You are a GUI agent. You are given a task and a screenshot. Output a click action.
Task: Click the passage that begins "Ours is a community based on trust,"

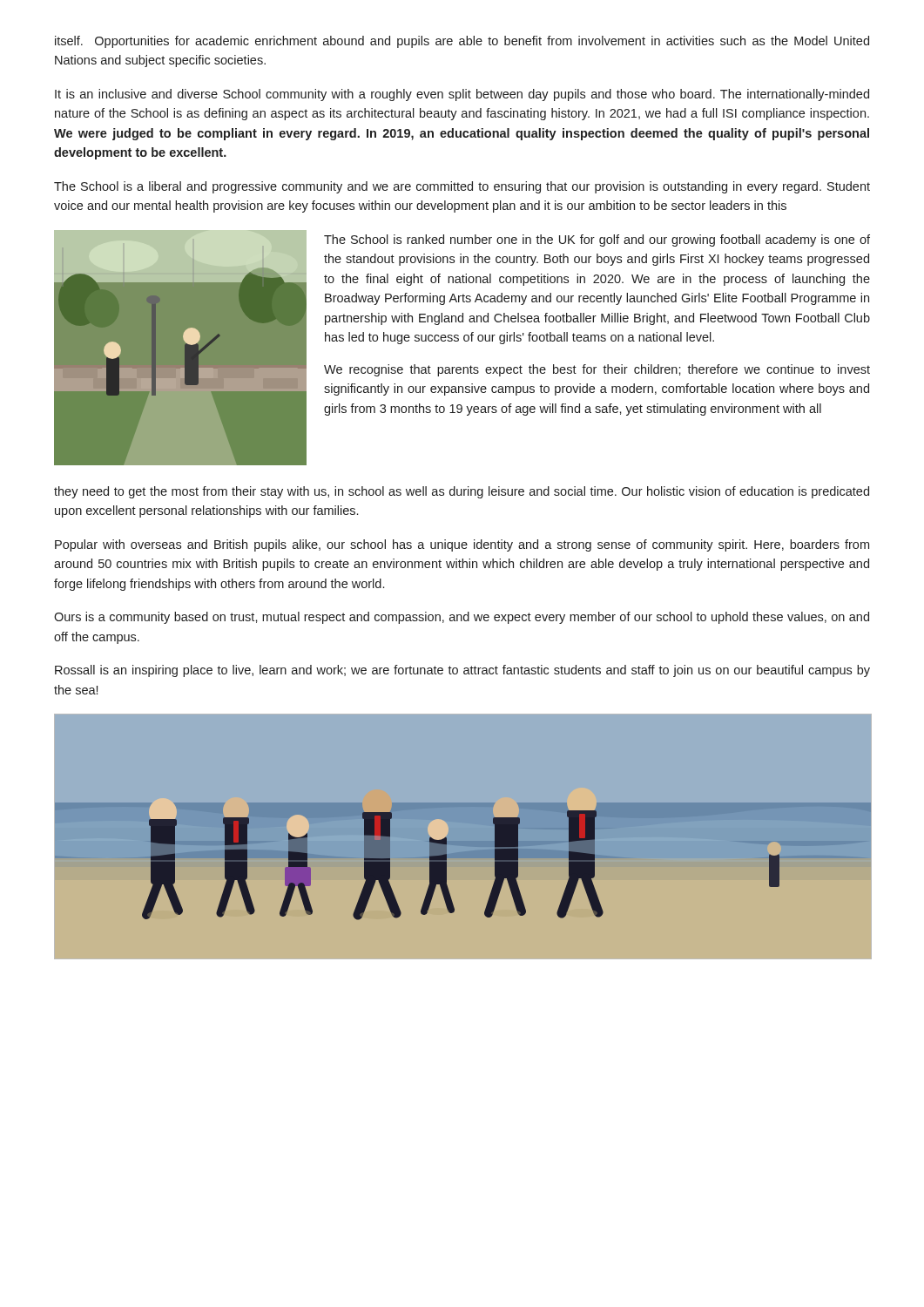[462, 627]
